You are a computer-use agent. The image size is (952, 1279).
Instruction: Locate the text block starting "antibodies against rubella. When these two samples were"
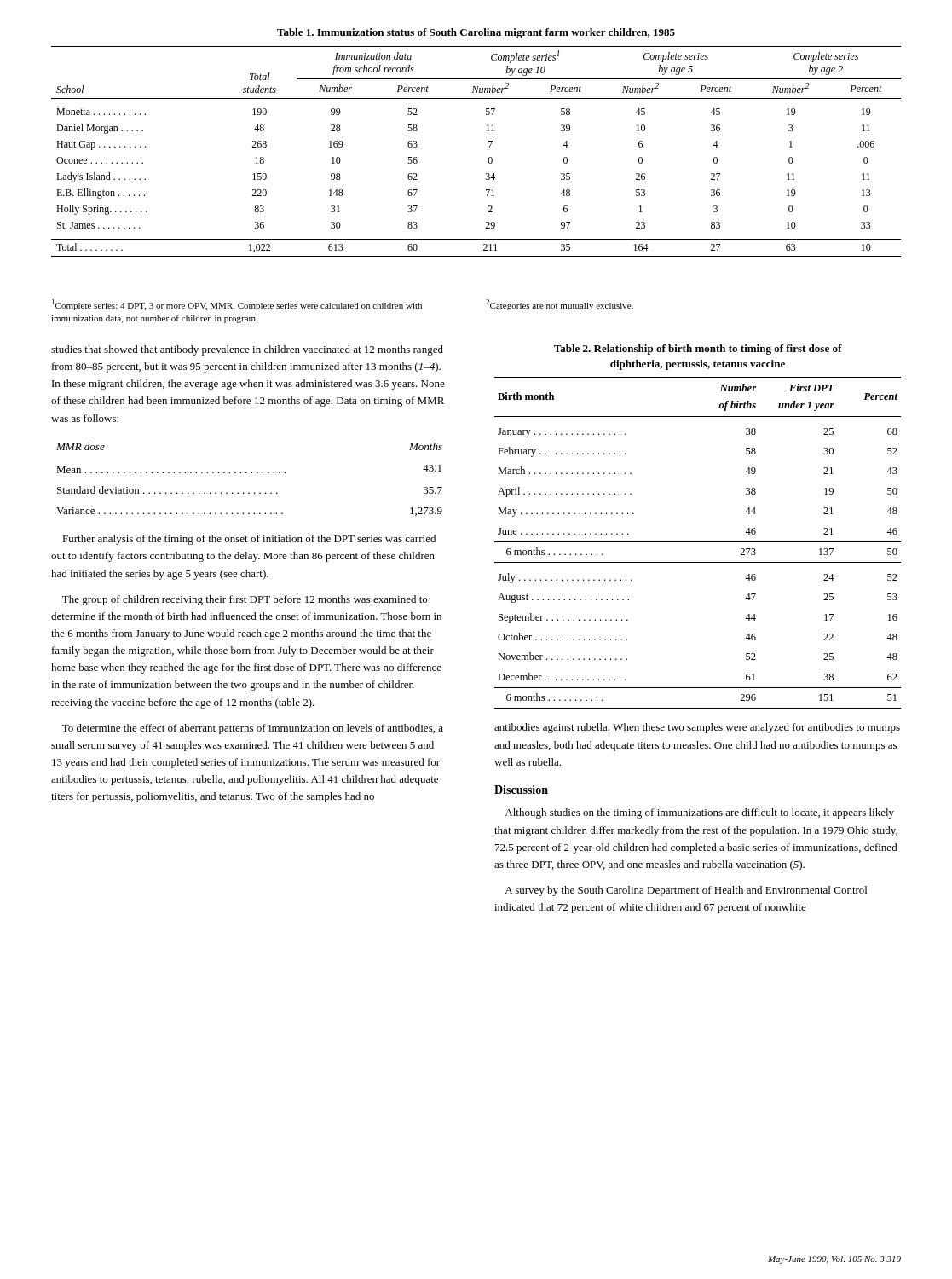pyautogui.click(x=697, y=744)
